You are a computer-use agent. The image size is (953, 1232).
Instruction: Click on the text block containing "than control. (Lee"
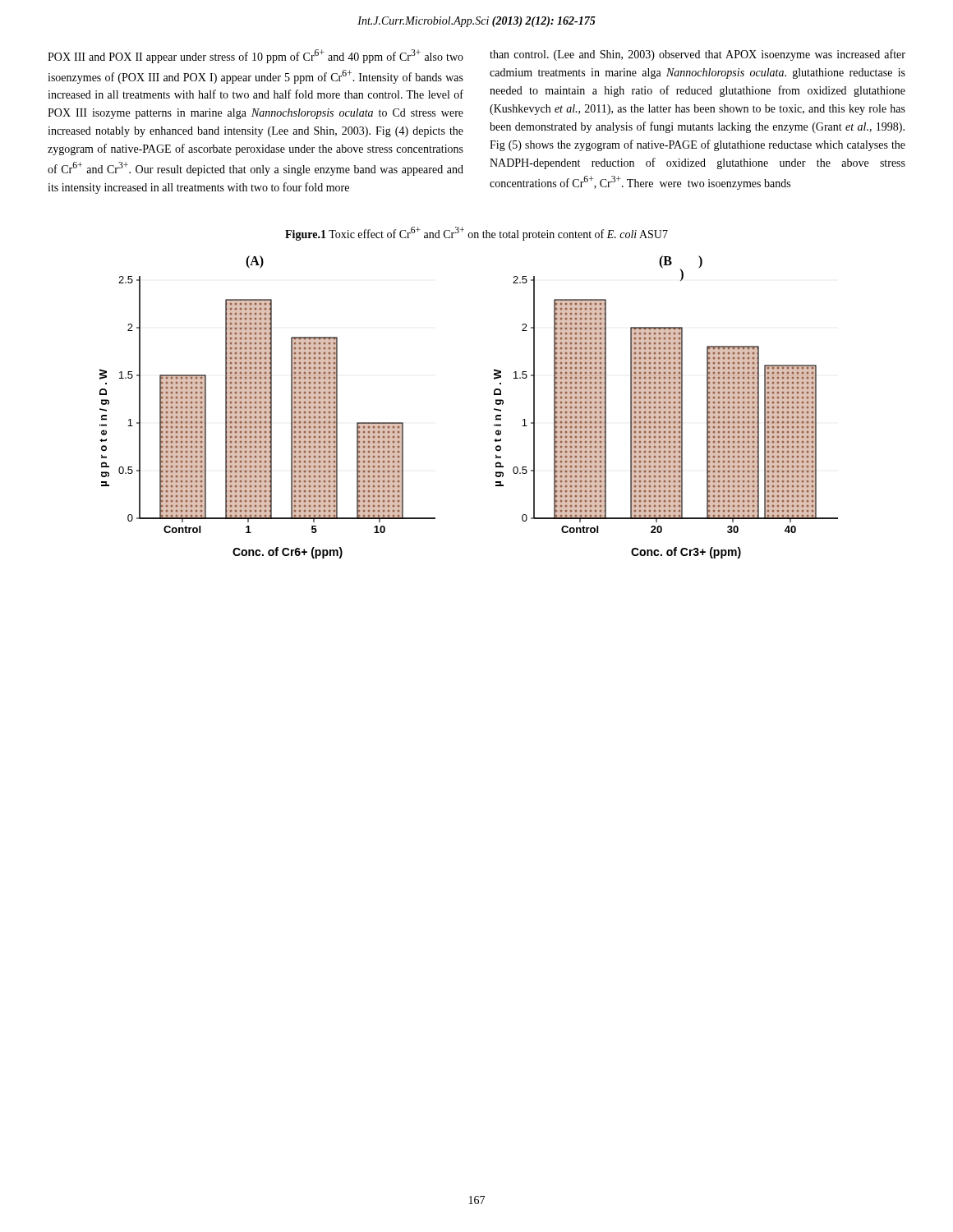tap(698, 119)
